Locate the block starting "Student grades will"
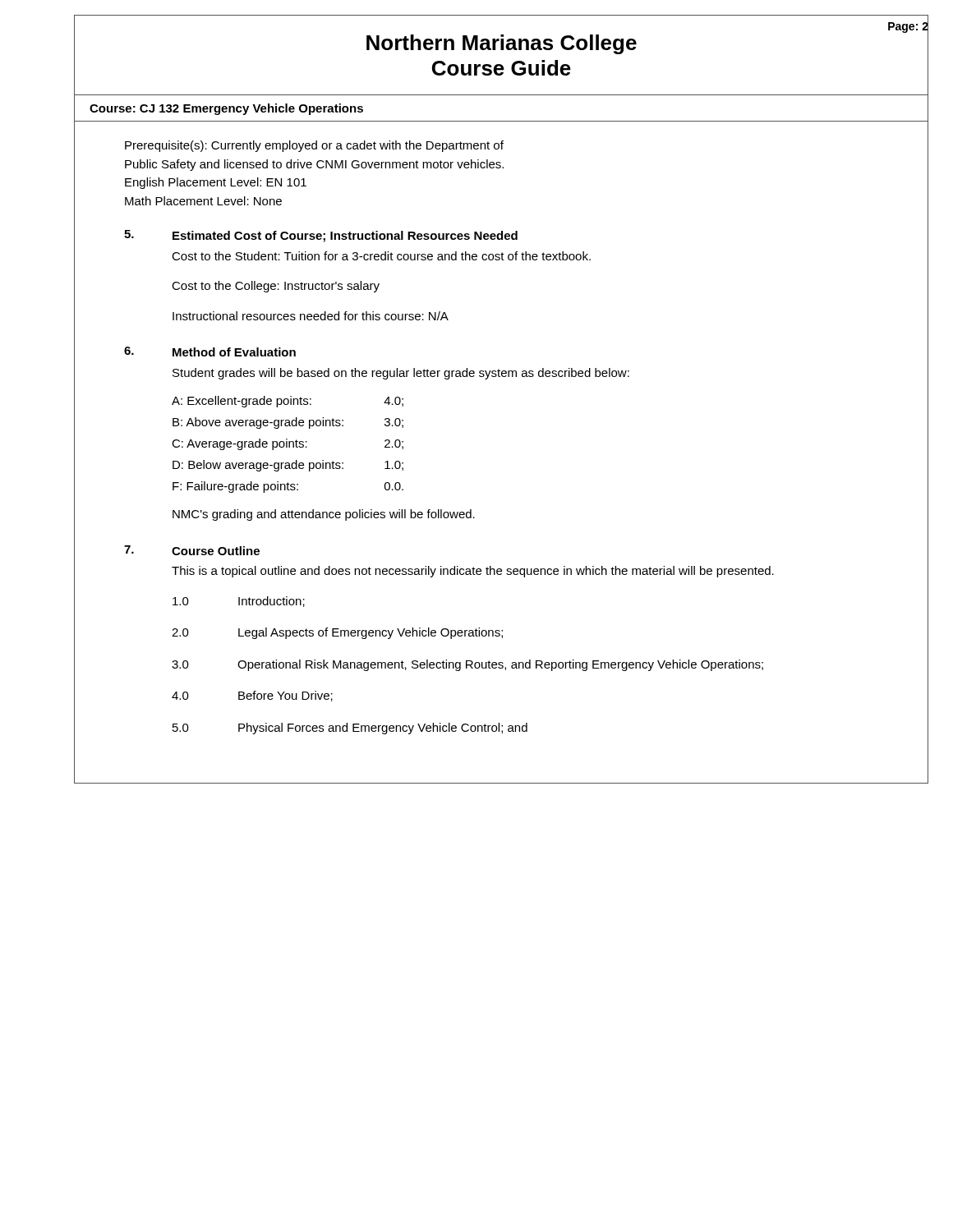 tap(401, 372)
